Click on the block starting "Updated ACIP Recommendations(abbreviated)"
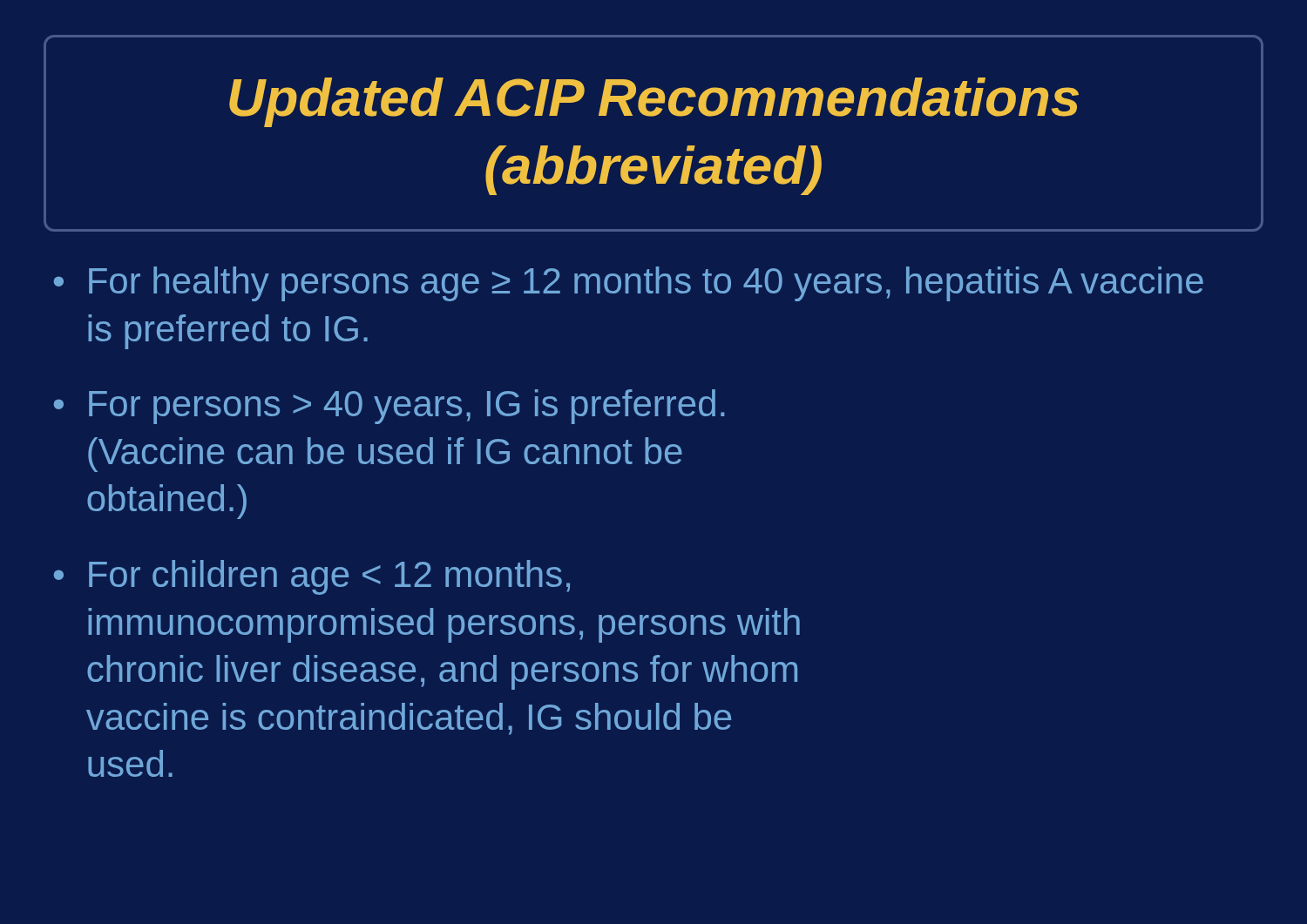Image resolution: width=1307 pixels, height=924 pixels. 654,131
